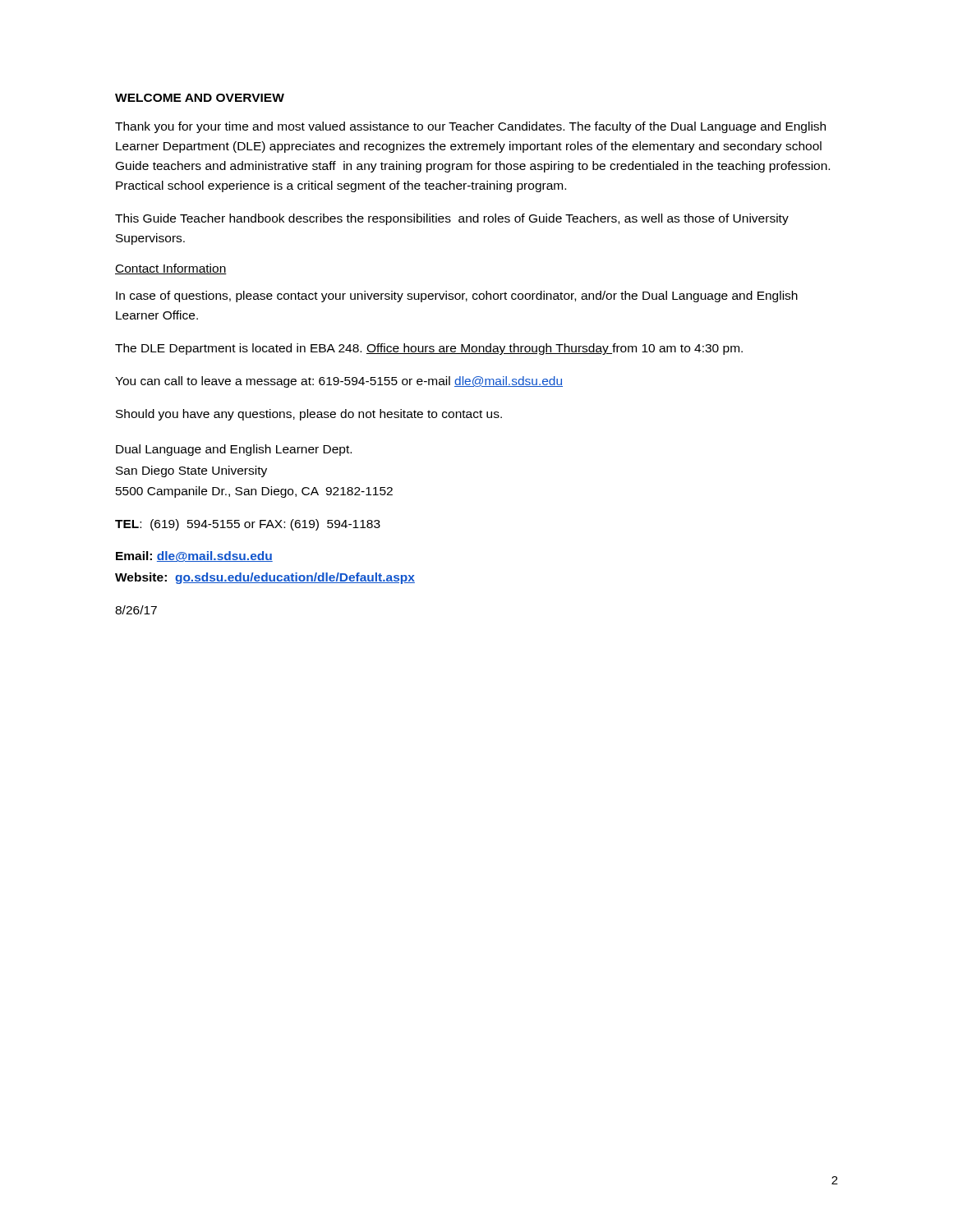This screenshot has height=1232, width=953.
Task: Point to "WELCOME AND OVERVIEW"
Action: (200, 97)
